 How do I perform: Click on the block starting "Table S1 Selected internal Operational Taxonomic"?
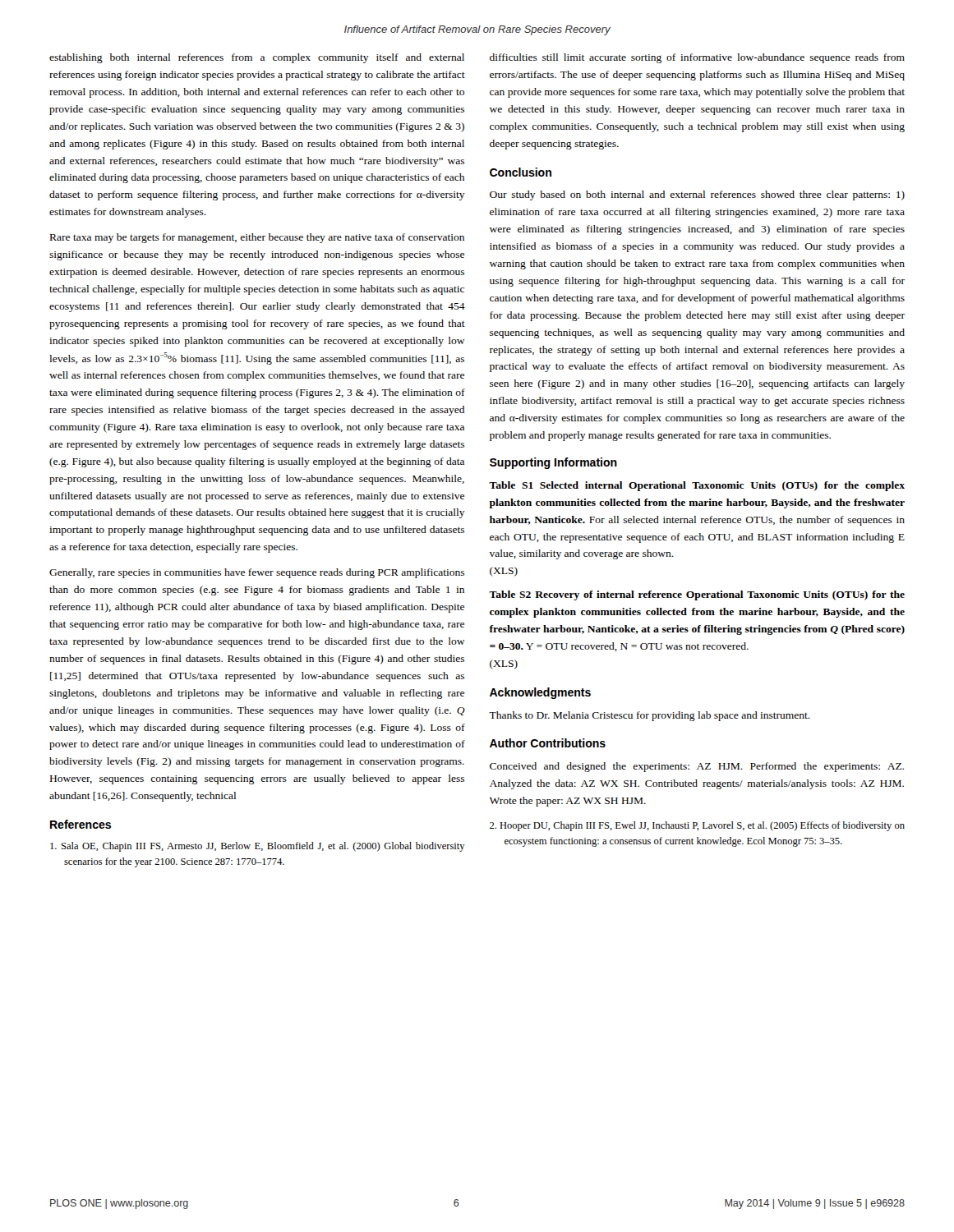(697, 529)
